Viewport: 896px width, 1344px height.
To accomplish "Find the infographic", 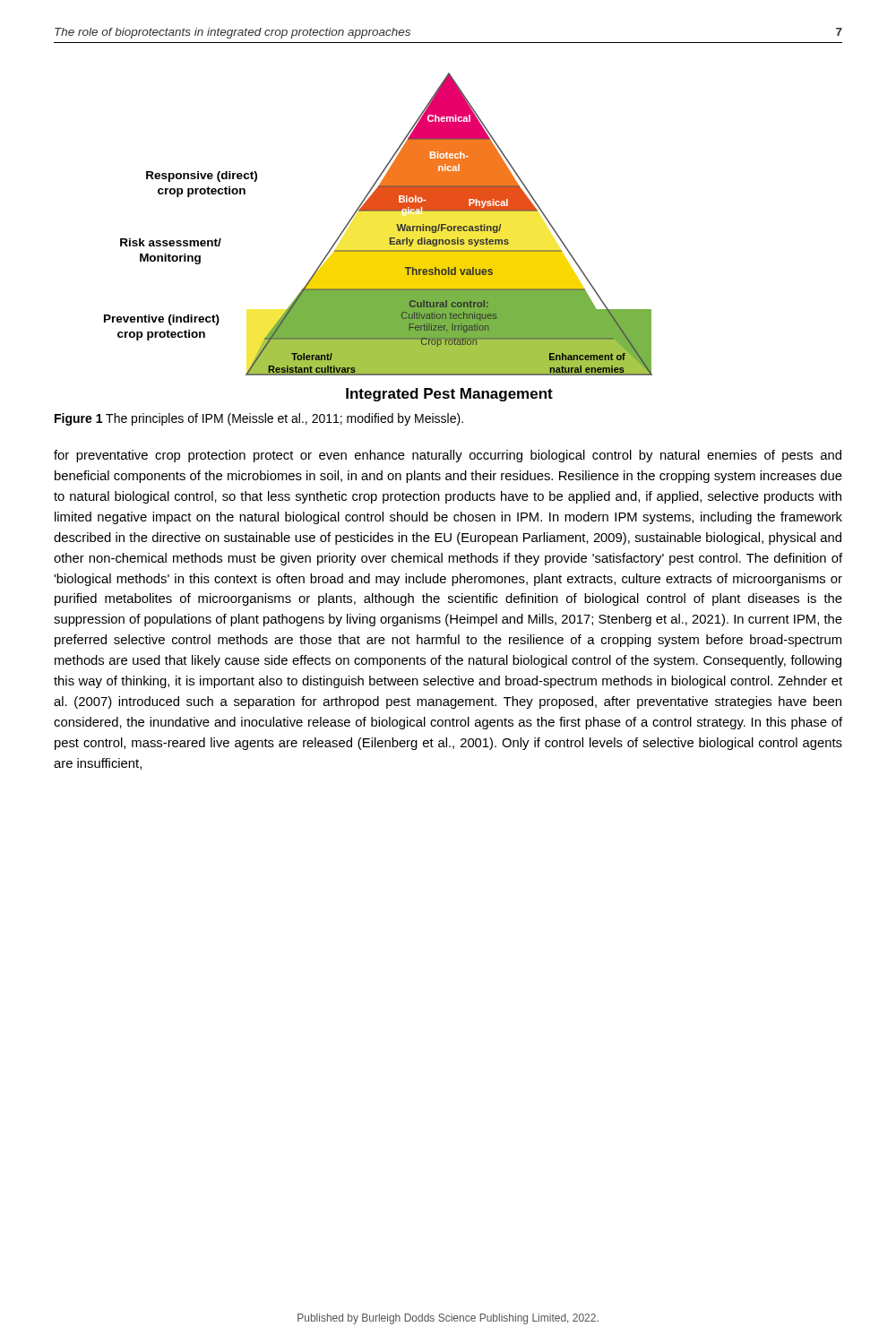I will click(x=448, y=228).
